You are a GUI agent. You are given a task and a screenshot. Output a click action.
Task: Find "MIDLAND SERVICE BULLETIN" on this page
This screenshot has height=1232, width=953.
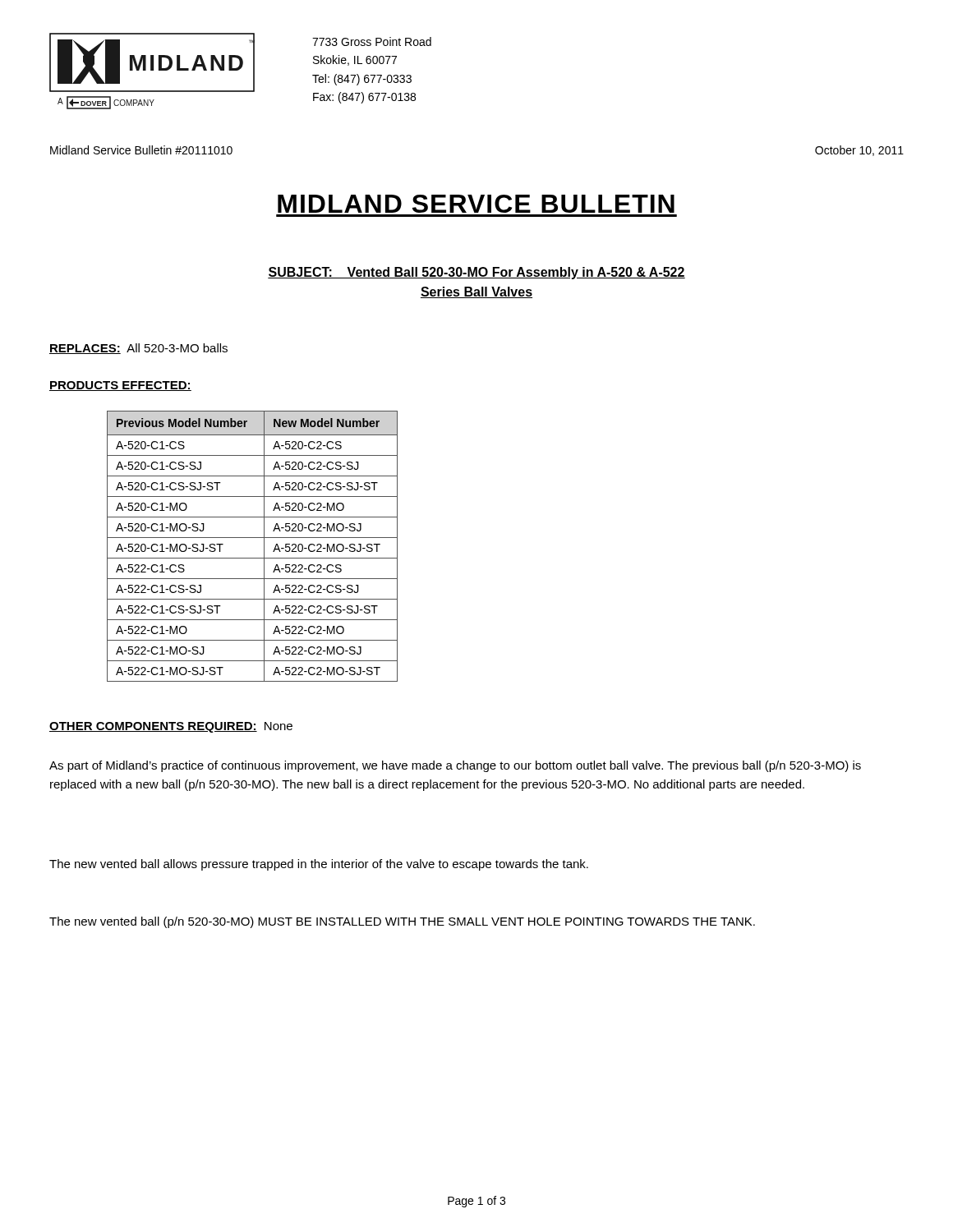(x=476, y=204)
